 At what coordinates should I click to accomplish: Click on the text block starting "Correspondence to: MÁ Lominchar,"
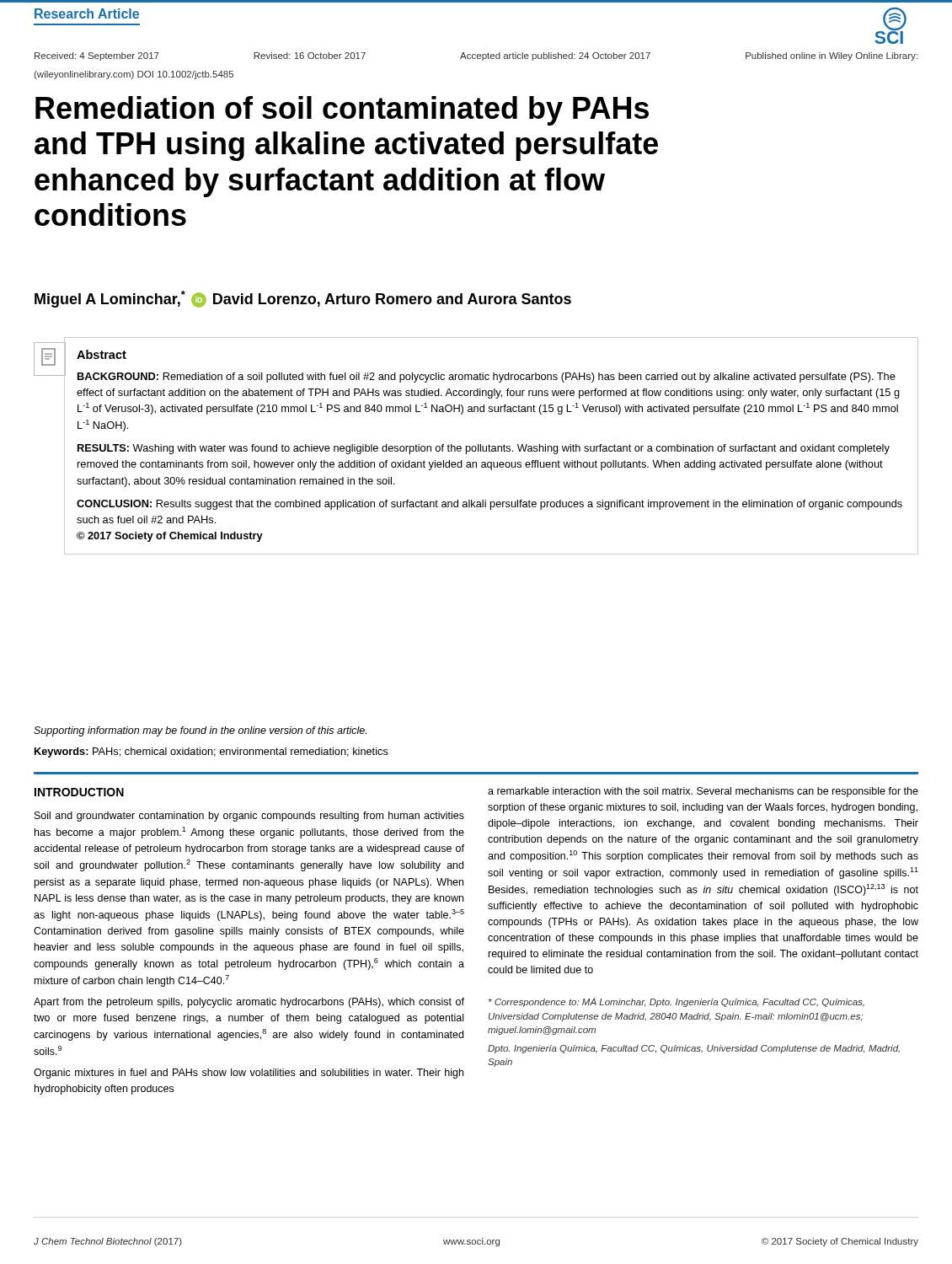[677, 1016]
